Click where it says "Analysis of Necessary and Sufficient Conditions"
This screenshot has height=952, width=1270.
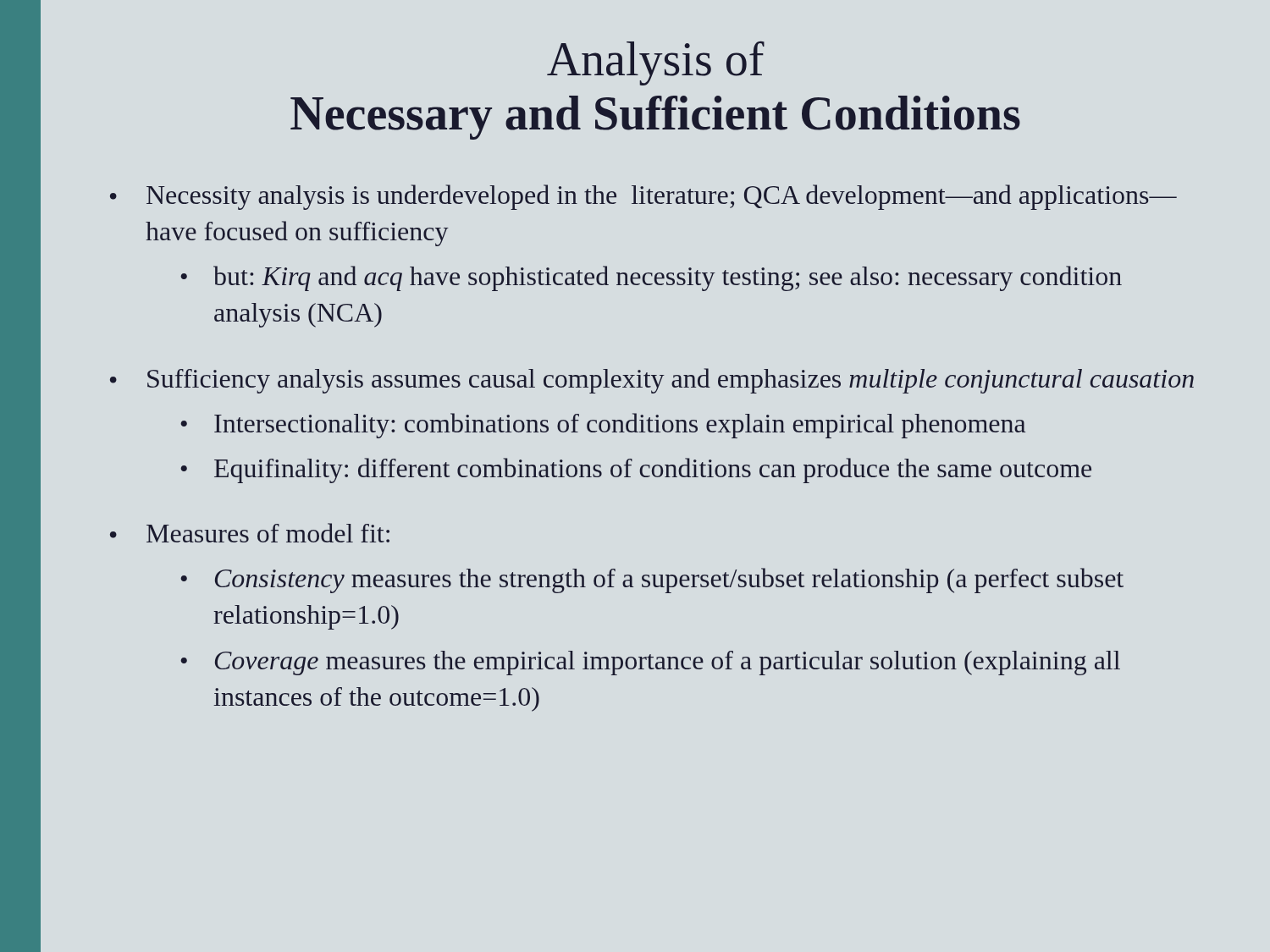click(x=655, y=87)
